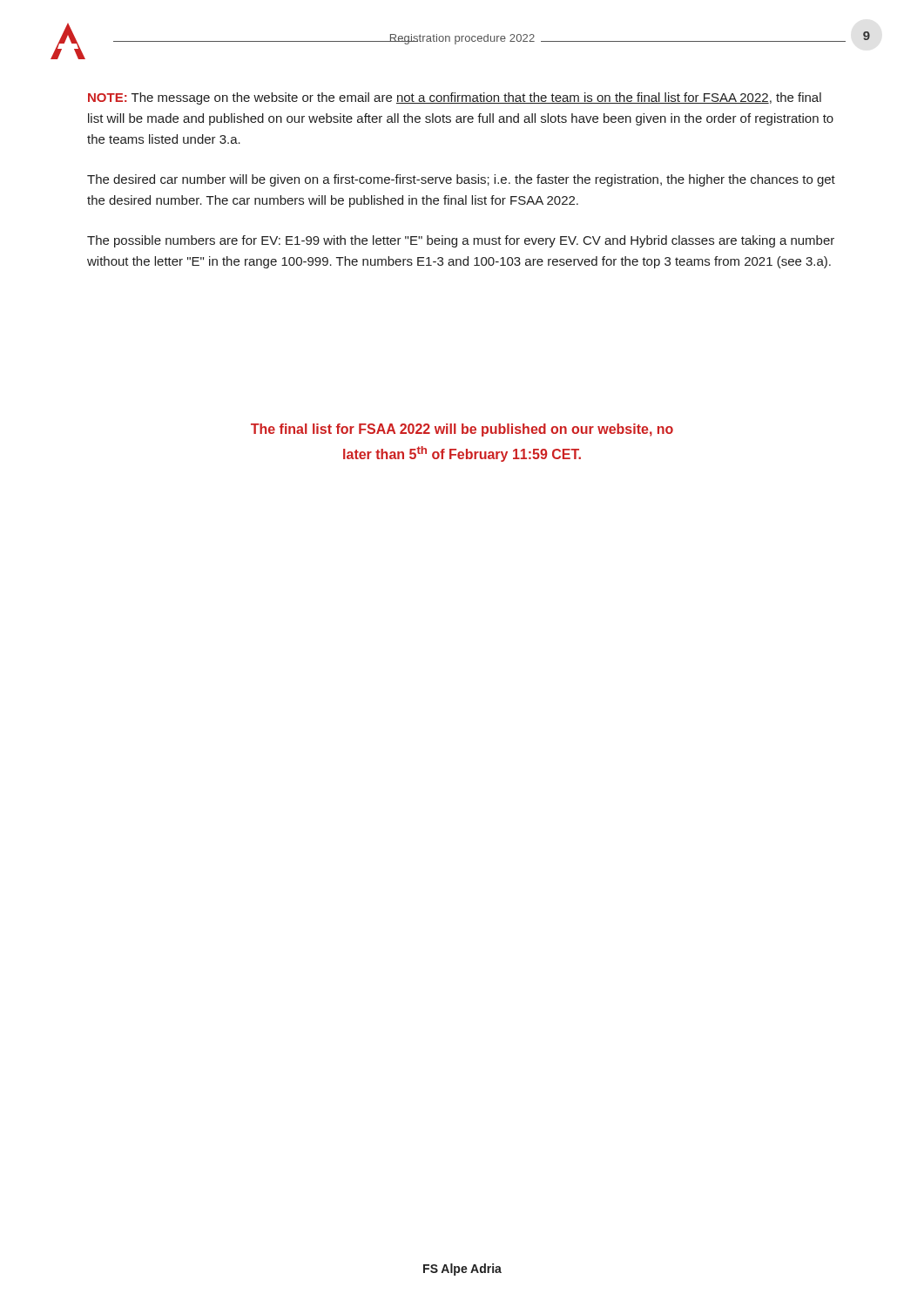Select the text block that reads "NOTE: The message on the website"

tap(460, 118)
